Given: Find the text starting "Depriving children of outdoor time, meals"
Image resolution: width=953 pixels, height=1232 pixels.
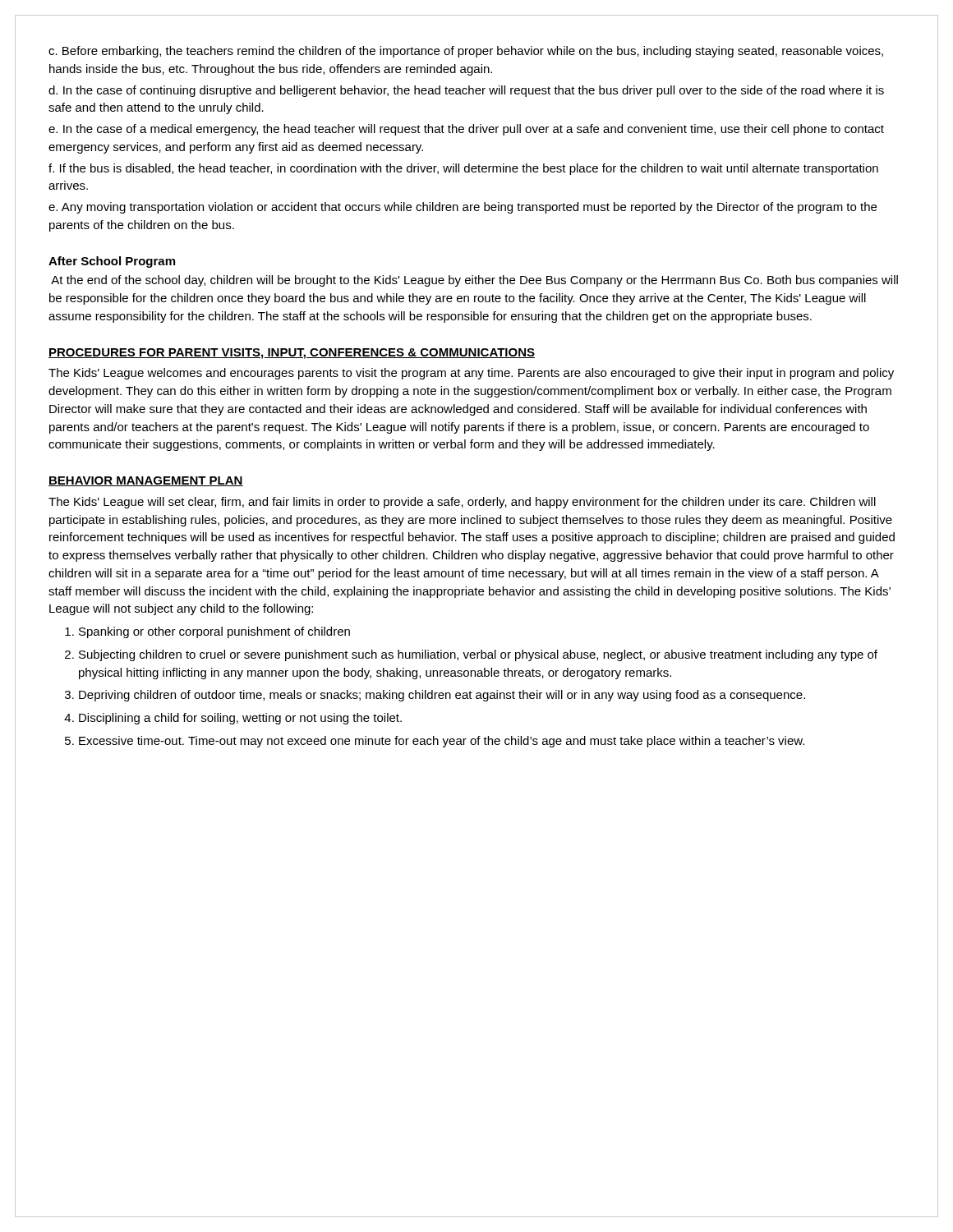Looking at the screenshot, I should coord(442,695).
